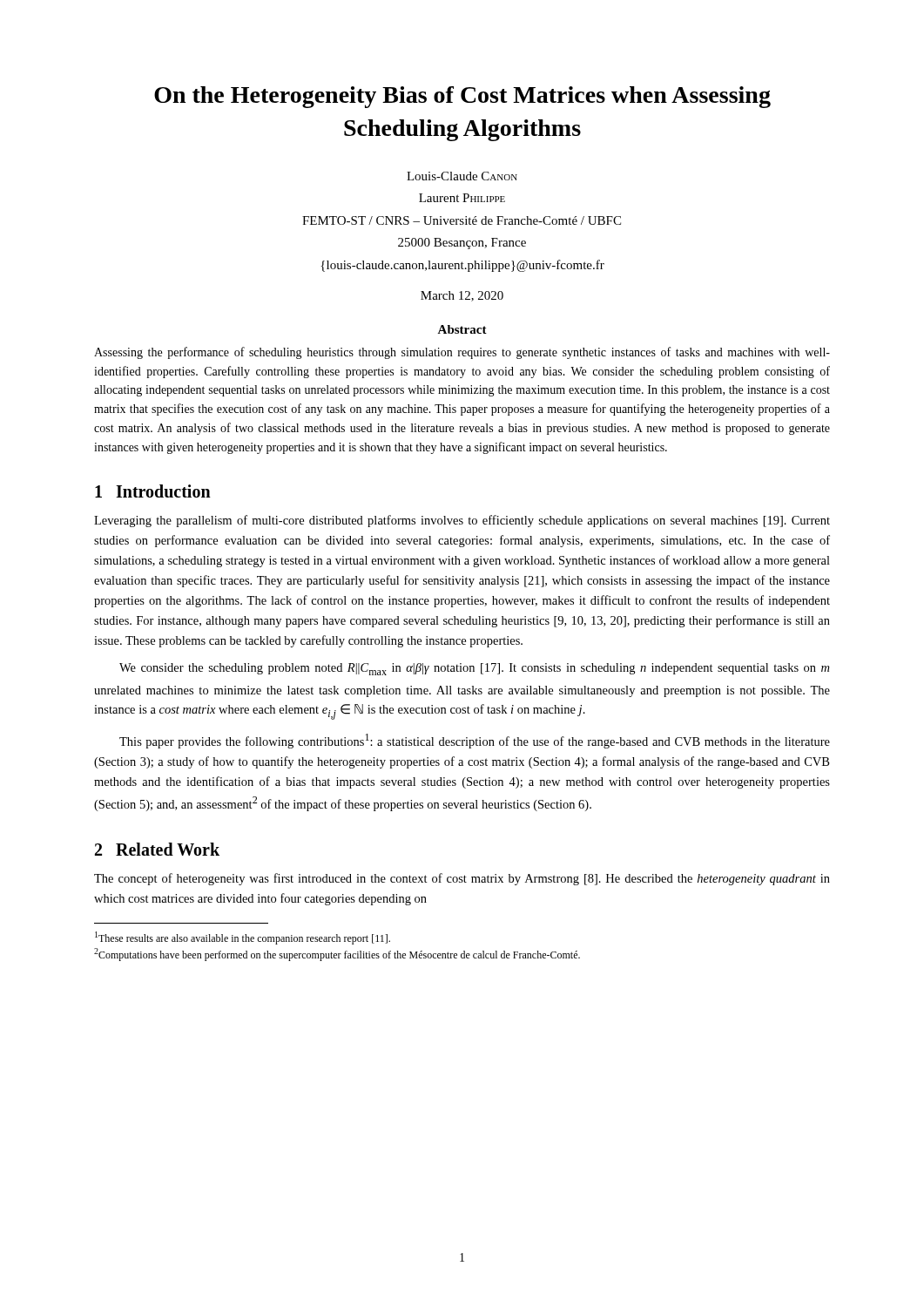Point to the text starting "The concept of heterogeneity was first introduced"
Viewport: 924px width, 1307px height.
pos(462,888)
